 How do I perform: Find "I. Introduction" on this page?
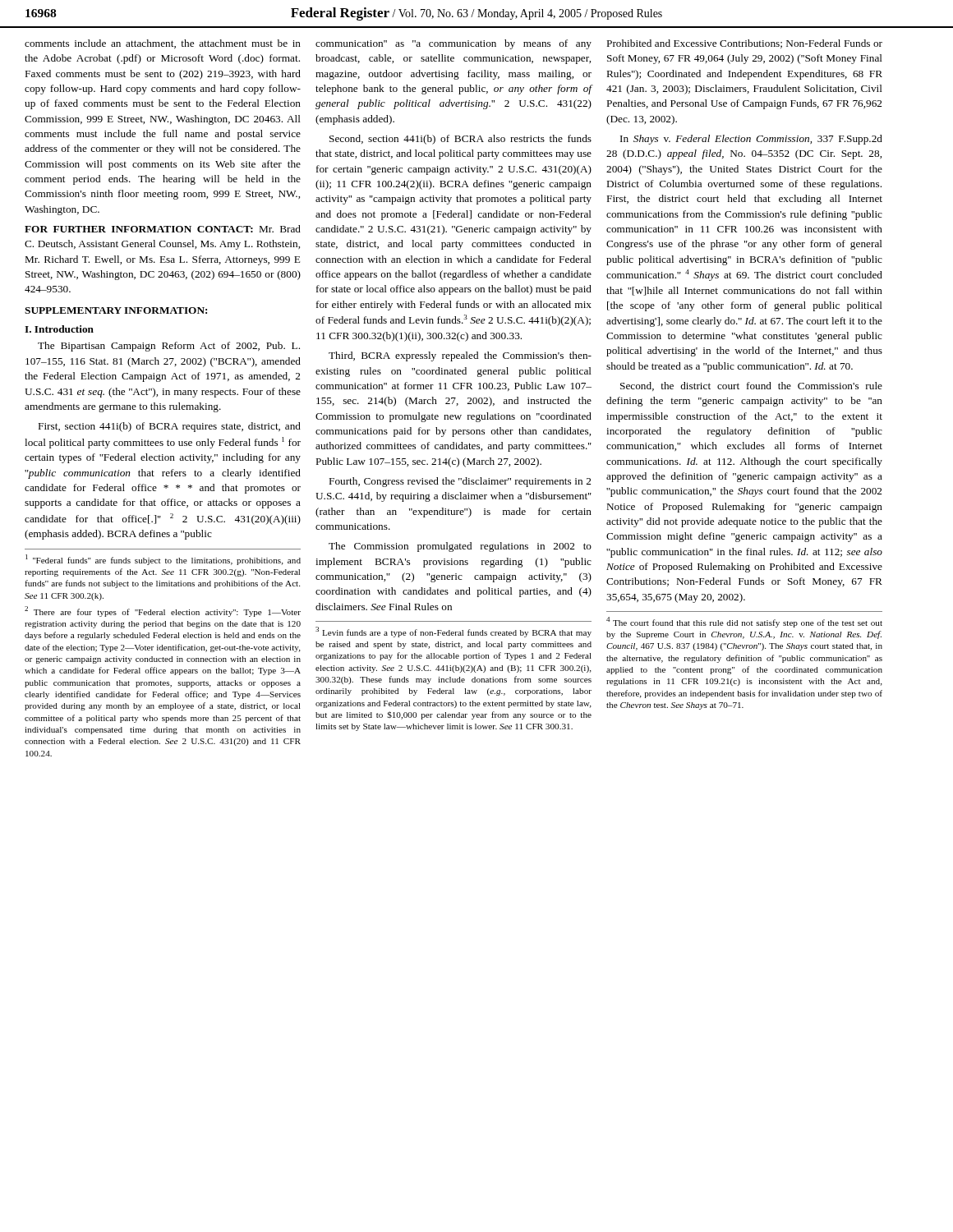(59, 329)
